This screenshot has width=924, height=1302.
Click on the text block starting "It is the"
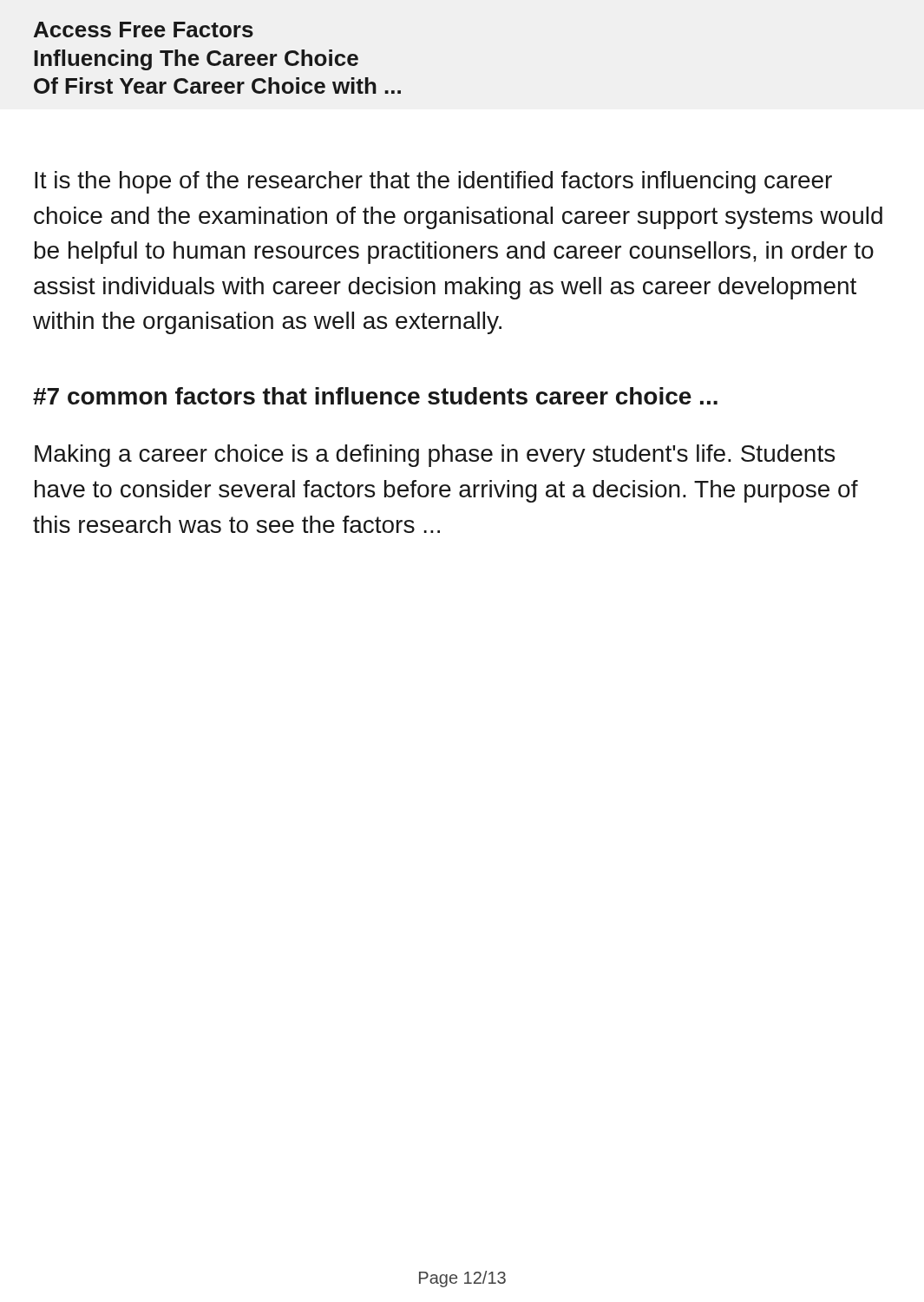pyautogui.click(x=462, y=251)
